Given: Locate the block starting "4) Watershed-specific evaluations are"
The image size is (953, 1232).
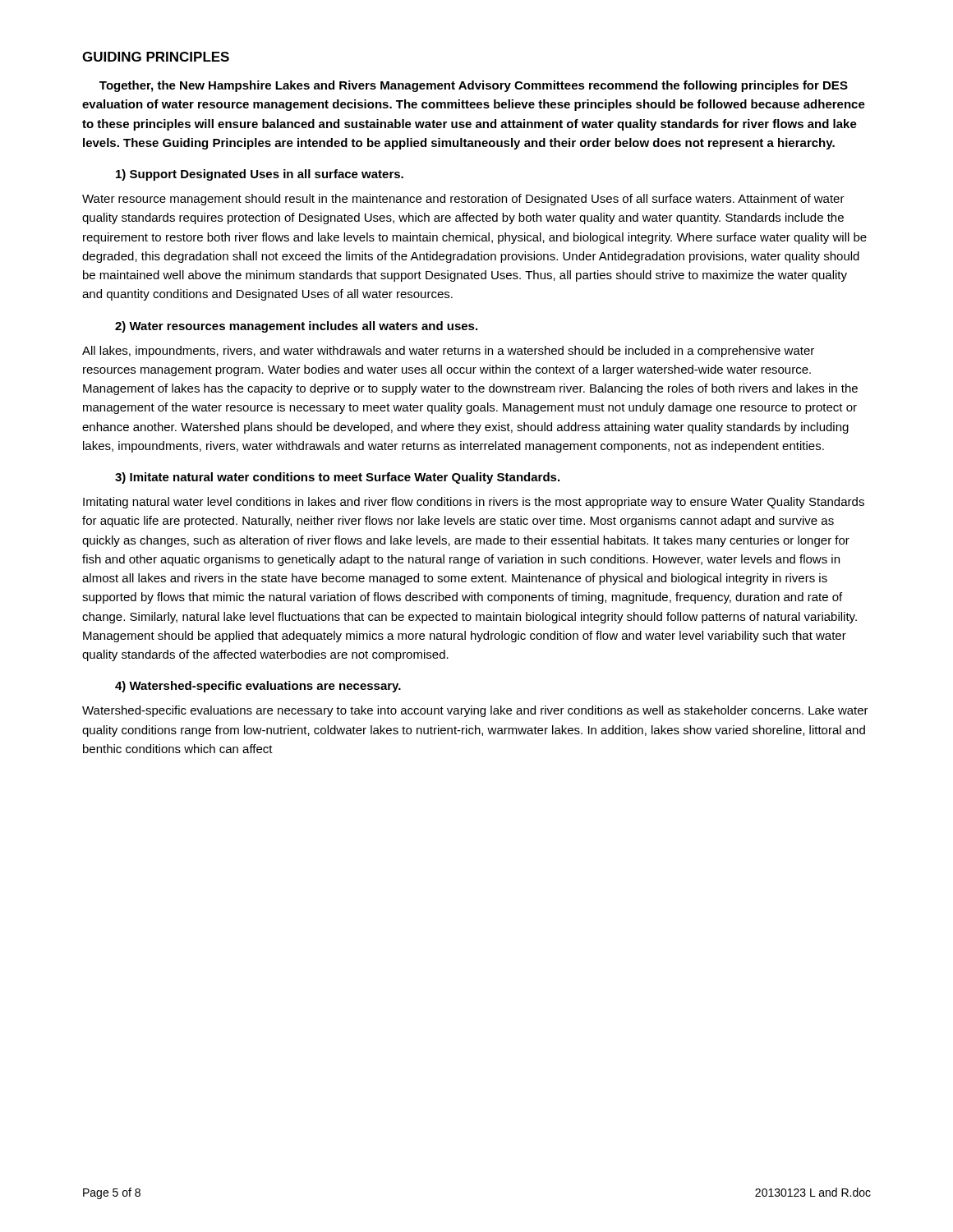Looking at the screenshot, I should point(258,686).
